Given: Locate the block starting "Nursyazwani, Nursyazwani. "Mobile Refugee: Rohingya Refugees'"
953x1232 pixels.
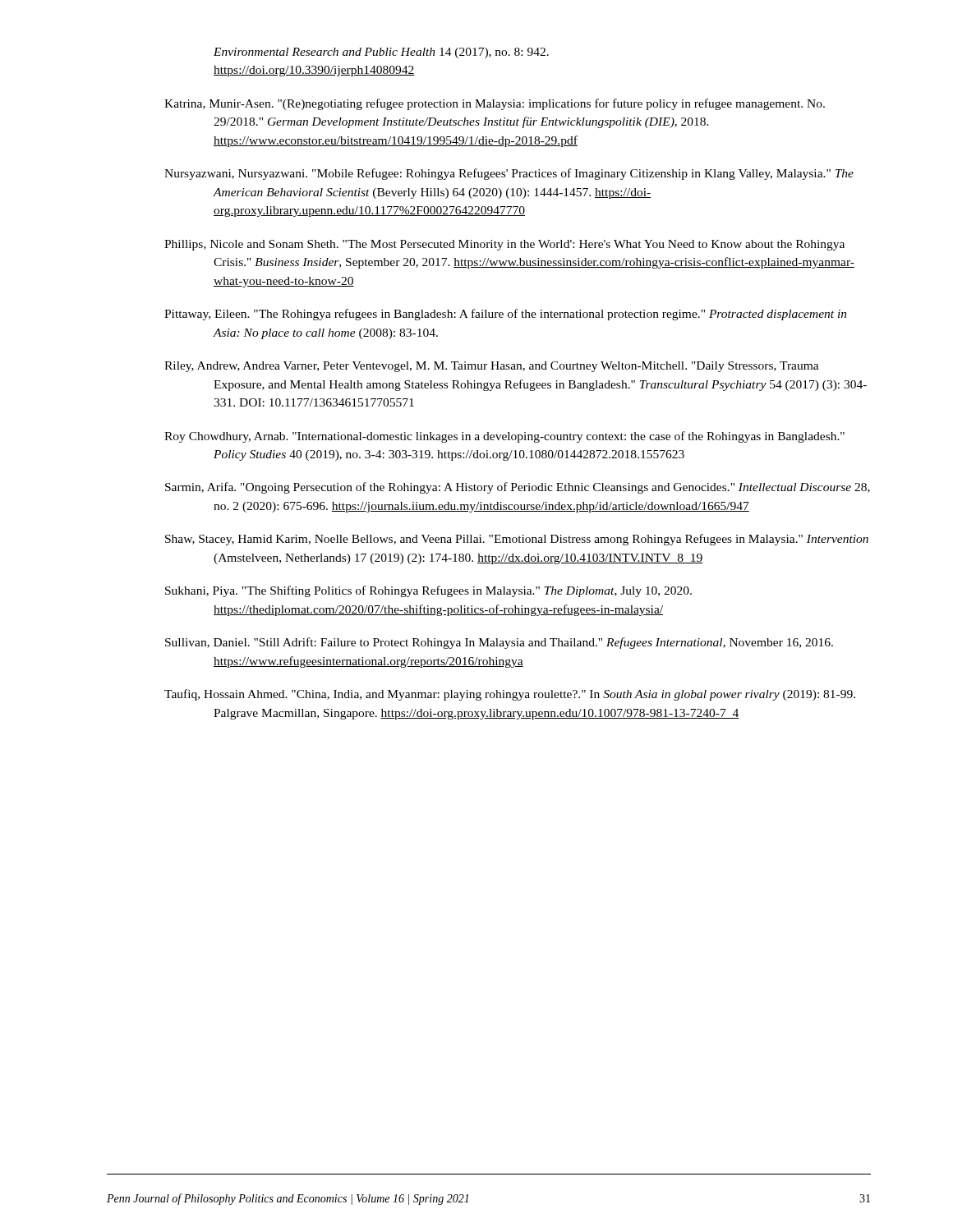Looking at the screenshot, I should coord(509,192).
